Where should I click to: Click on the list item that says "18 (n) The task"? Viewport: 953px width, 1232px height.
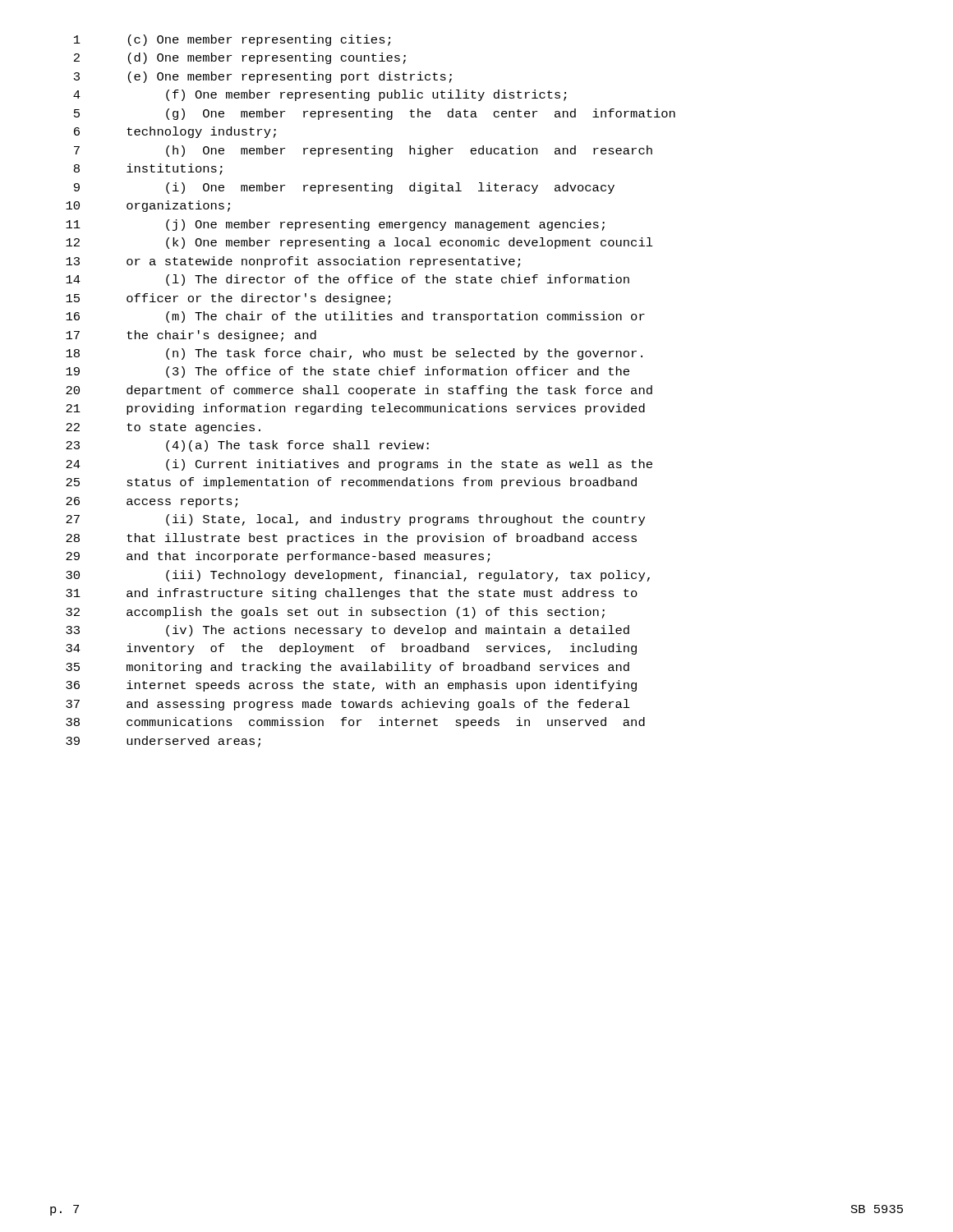pyautogui.click(x=476, y=354)
